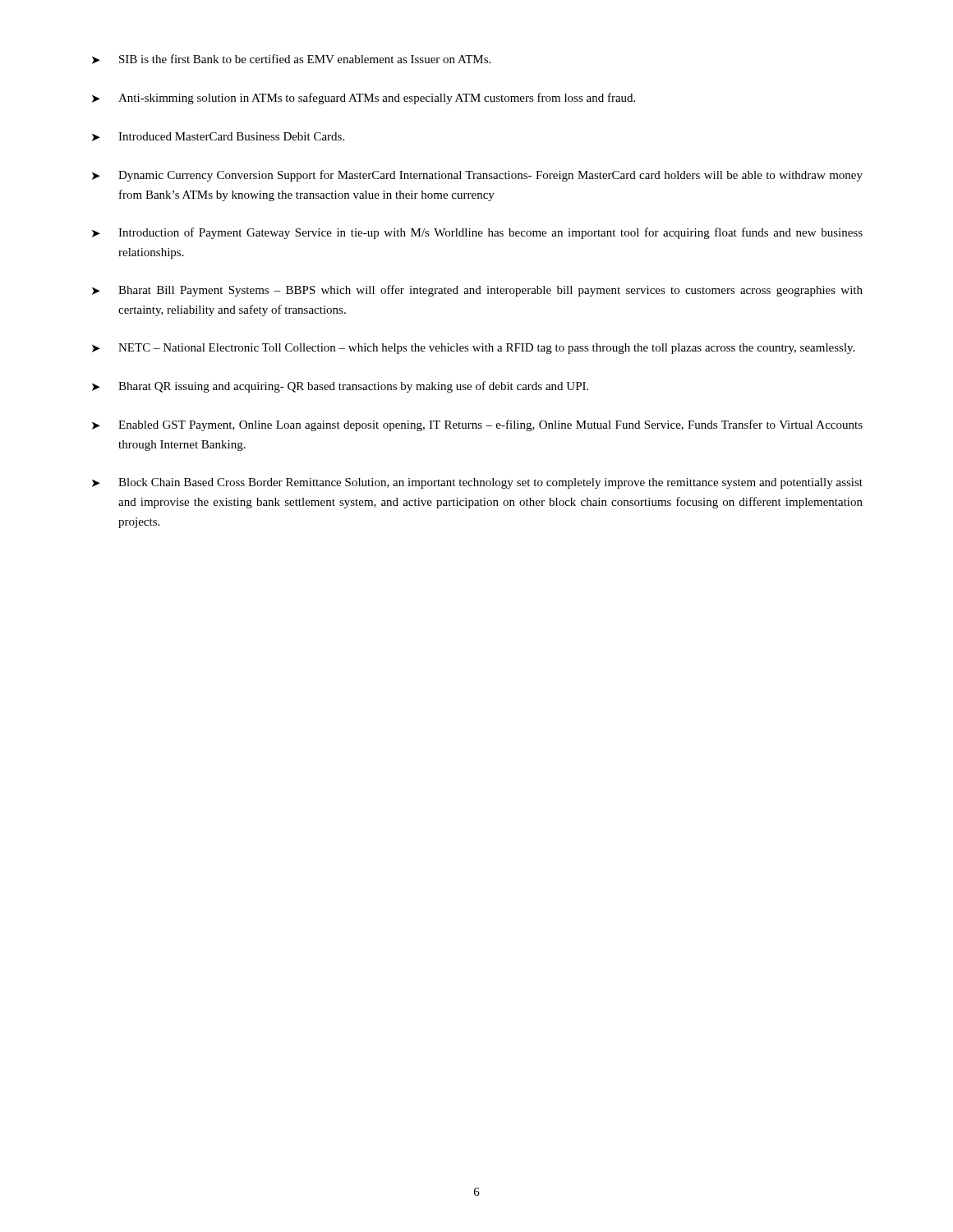Navigate to the passage starting "➤ Bharat Bill Payment Systems"
This screenshot has height=1232, width=953.
[476, 300]
